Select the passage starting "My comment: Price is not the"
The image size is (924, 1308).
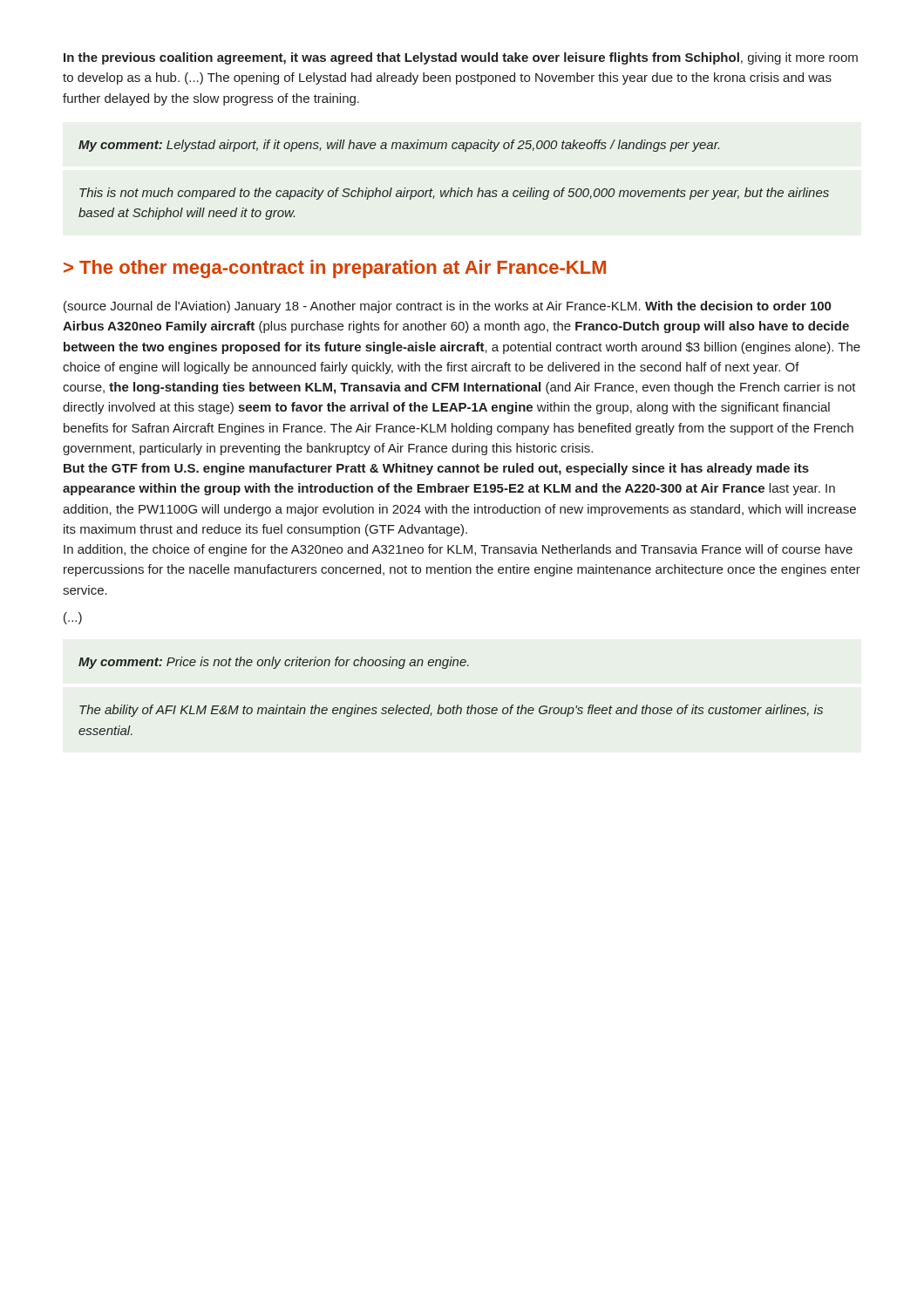[x=462, y=662]
